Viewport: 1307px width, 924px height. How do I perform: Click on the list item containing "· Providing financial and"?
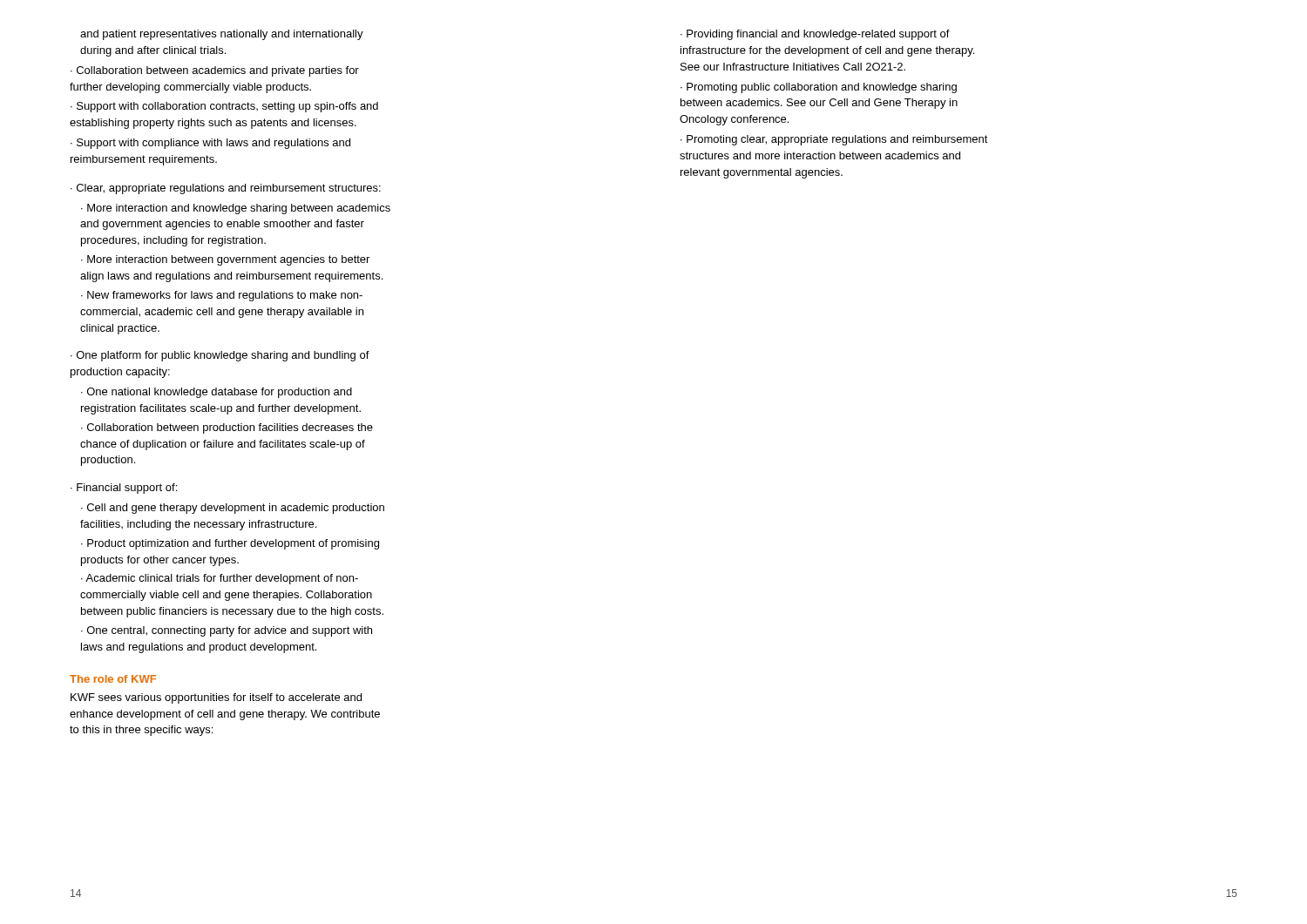pos(828,50)
